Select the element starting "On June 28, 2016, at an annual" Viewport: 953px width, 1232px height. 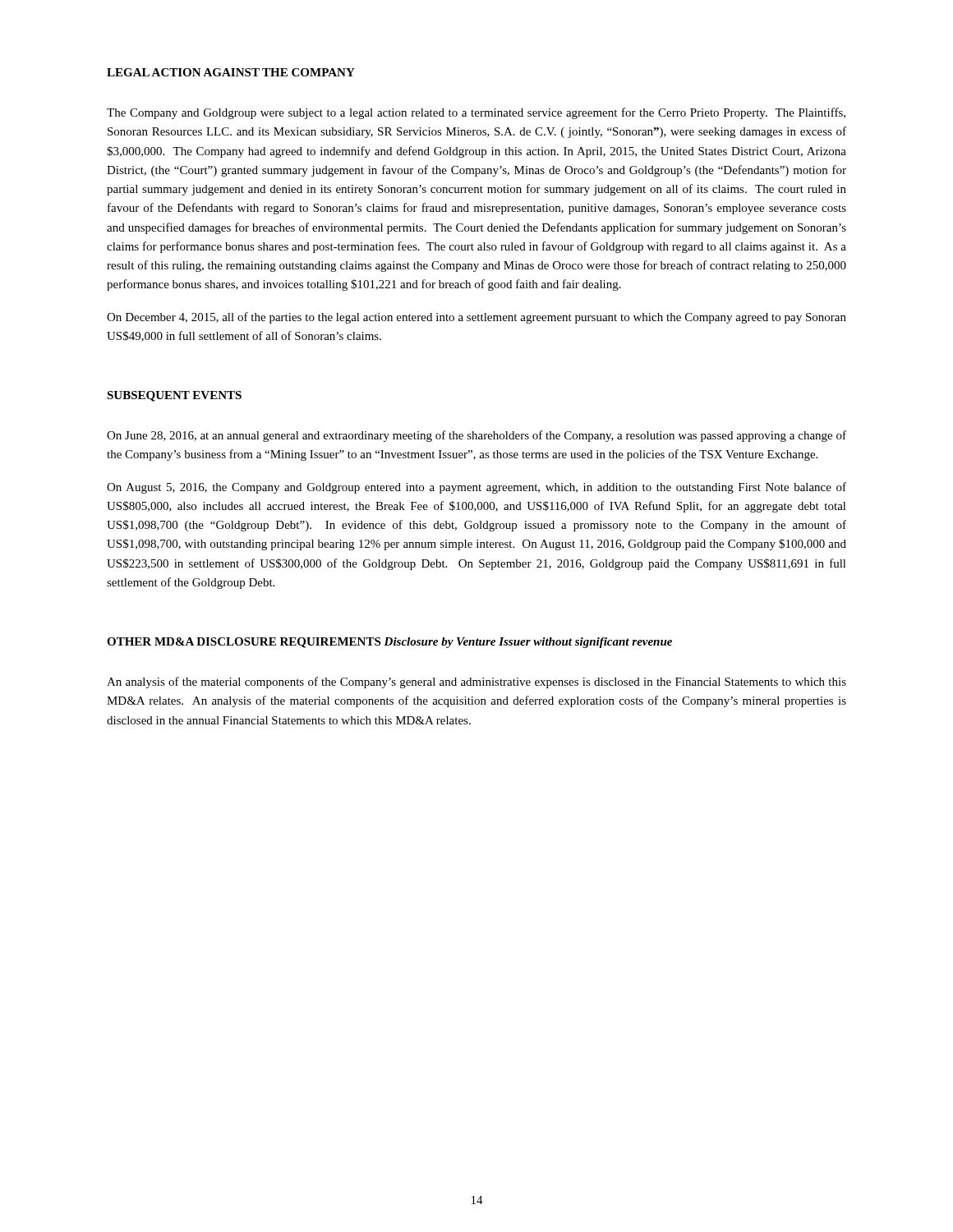click(476, 445)
